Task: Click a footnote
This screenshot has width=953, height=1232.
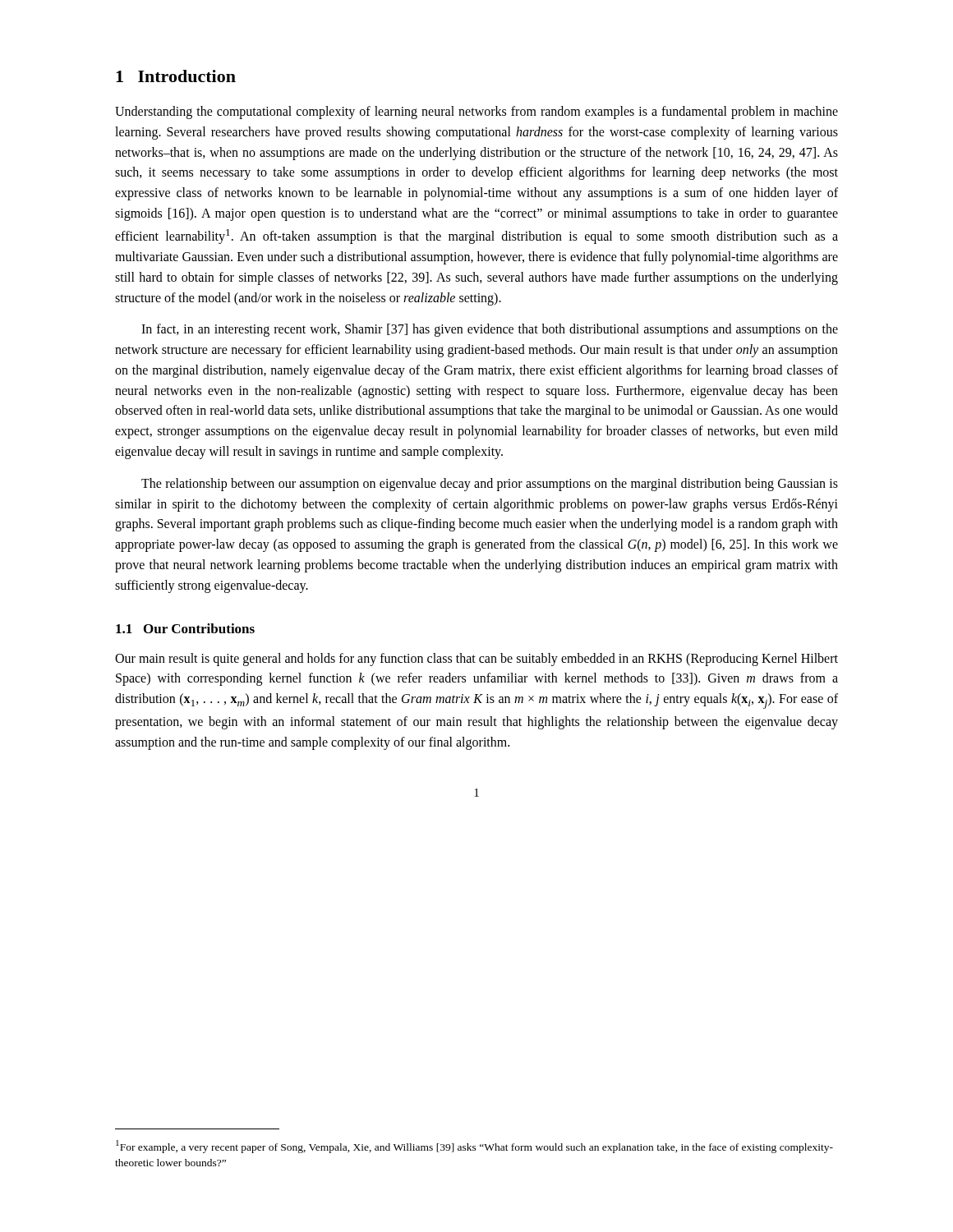Action: click(476, 1154)
